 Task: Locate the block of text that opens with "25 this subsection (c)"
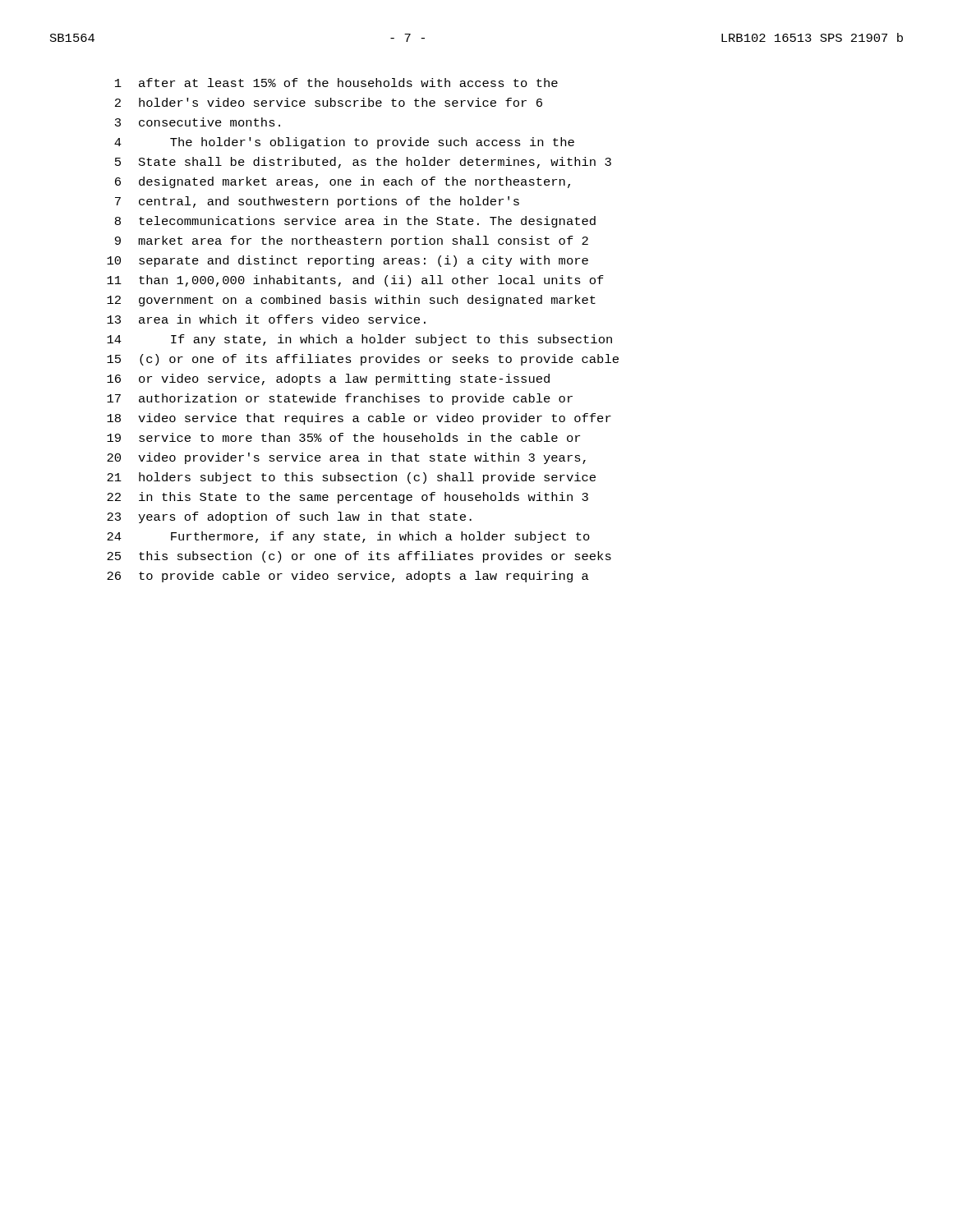point(485,557)
